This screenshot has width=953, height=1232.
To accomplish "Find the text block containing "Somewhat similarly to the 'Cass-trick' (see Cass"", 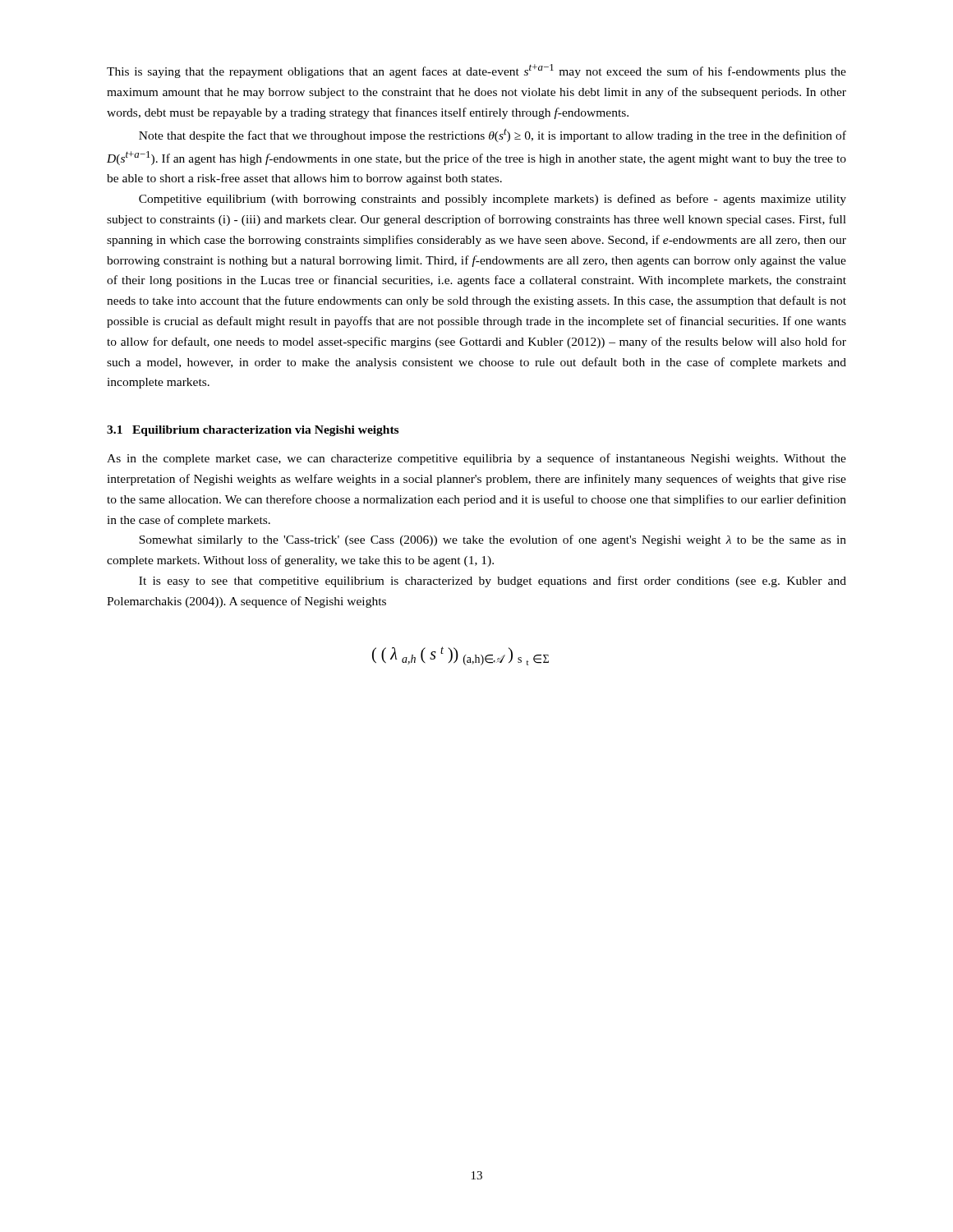I will (476, 550).
